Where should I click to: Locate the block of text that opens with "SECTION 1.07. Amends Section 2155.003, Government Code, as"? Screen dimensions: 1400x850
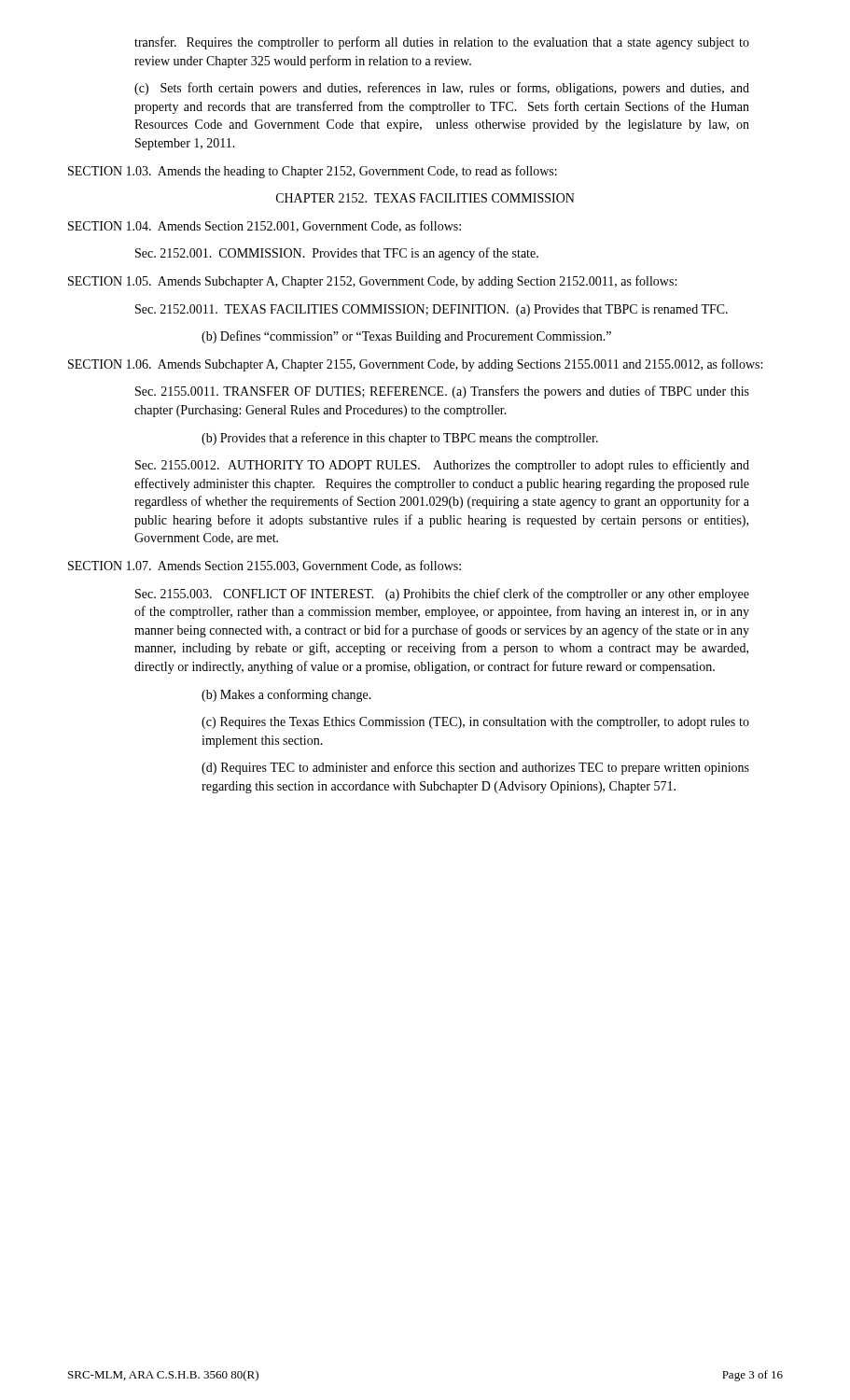click(265, 566)
